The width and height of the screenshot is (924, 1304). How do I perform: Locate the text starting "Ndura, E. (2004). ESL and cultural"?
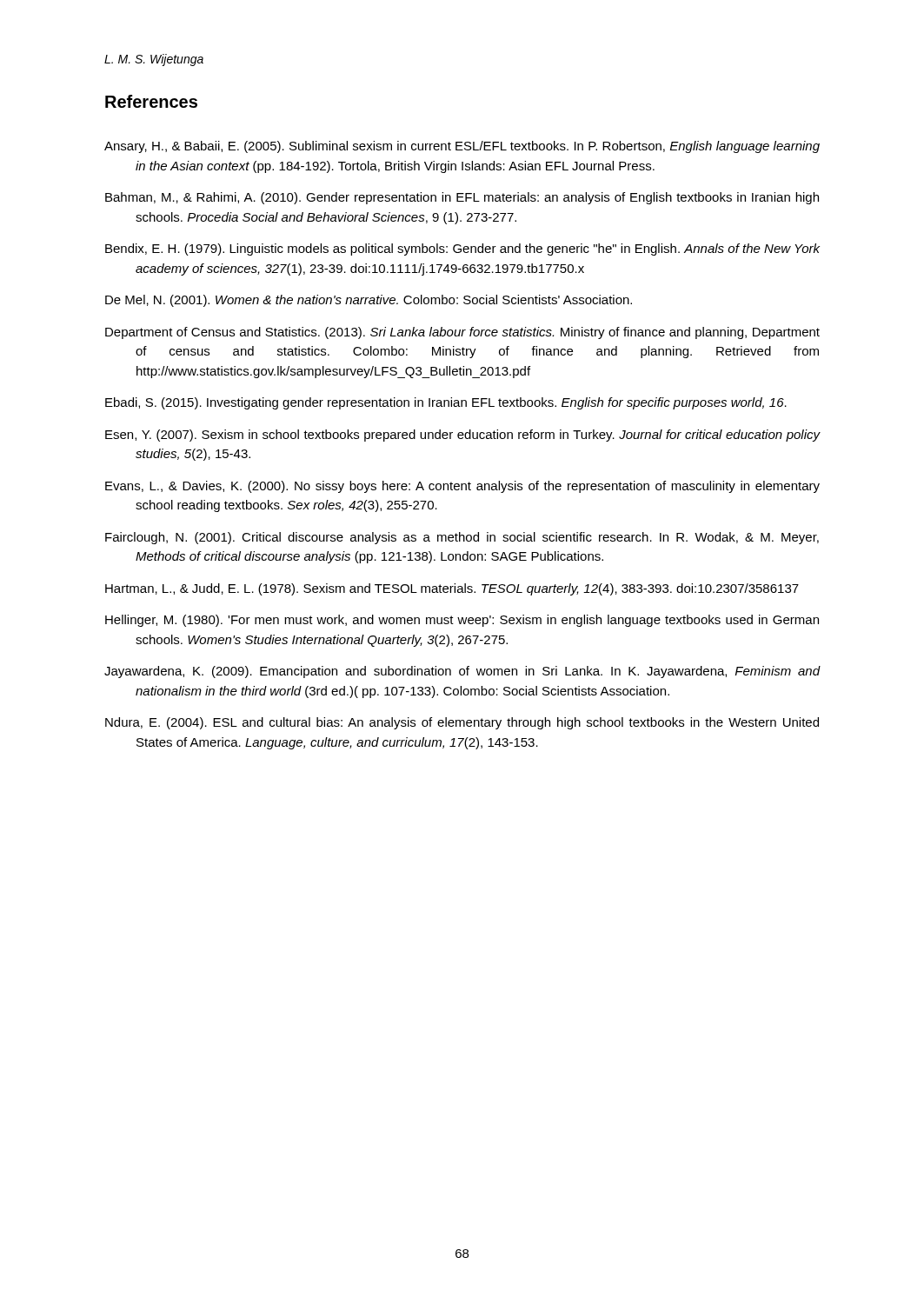coord(462,732)
